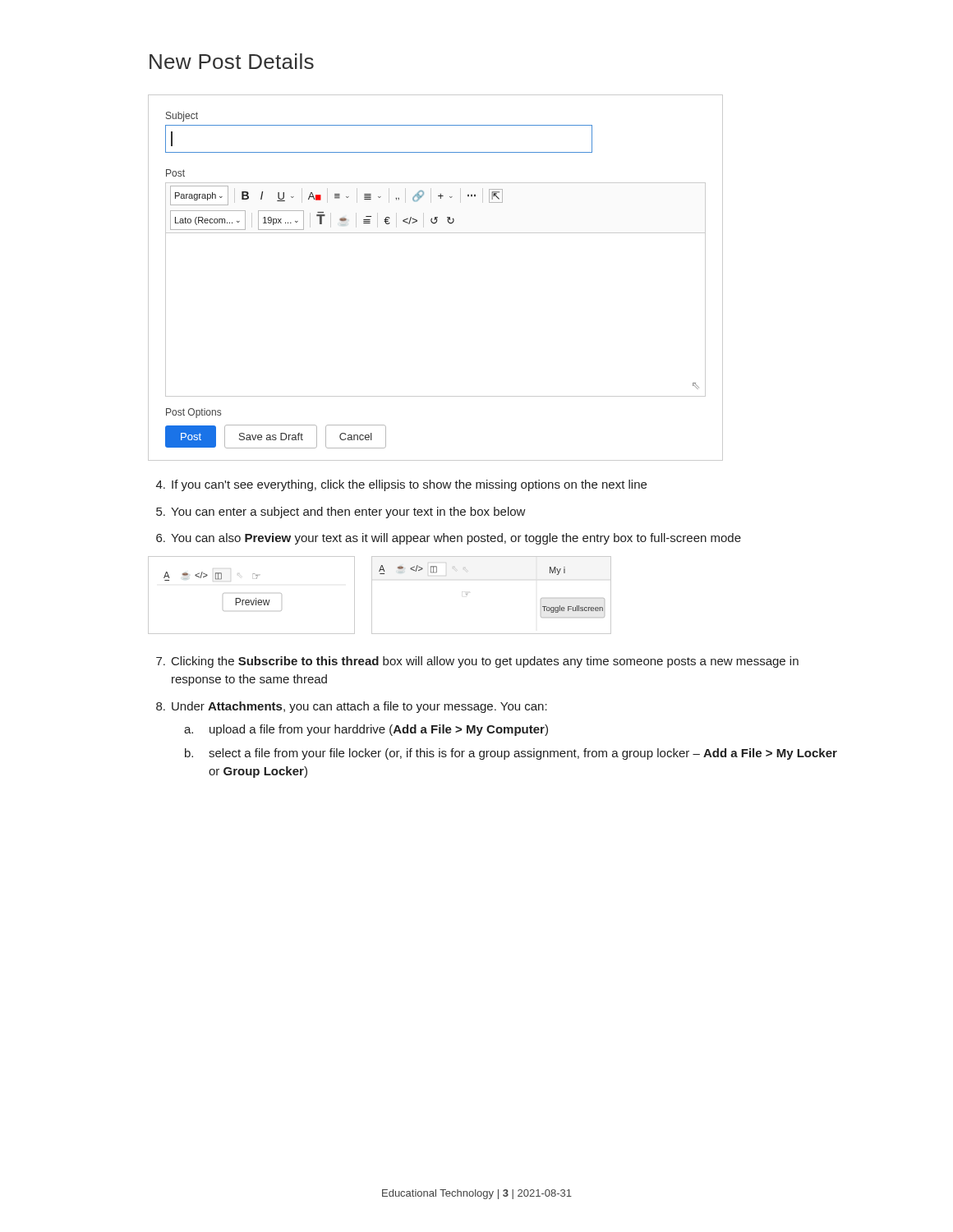
Task: Find the list item with the text "4. If you can't see everything,"
Action: click(493, 485)
